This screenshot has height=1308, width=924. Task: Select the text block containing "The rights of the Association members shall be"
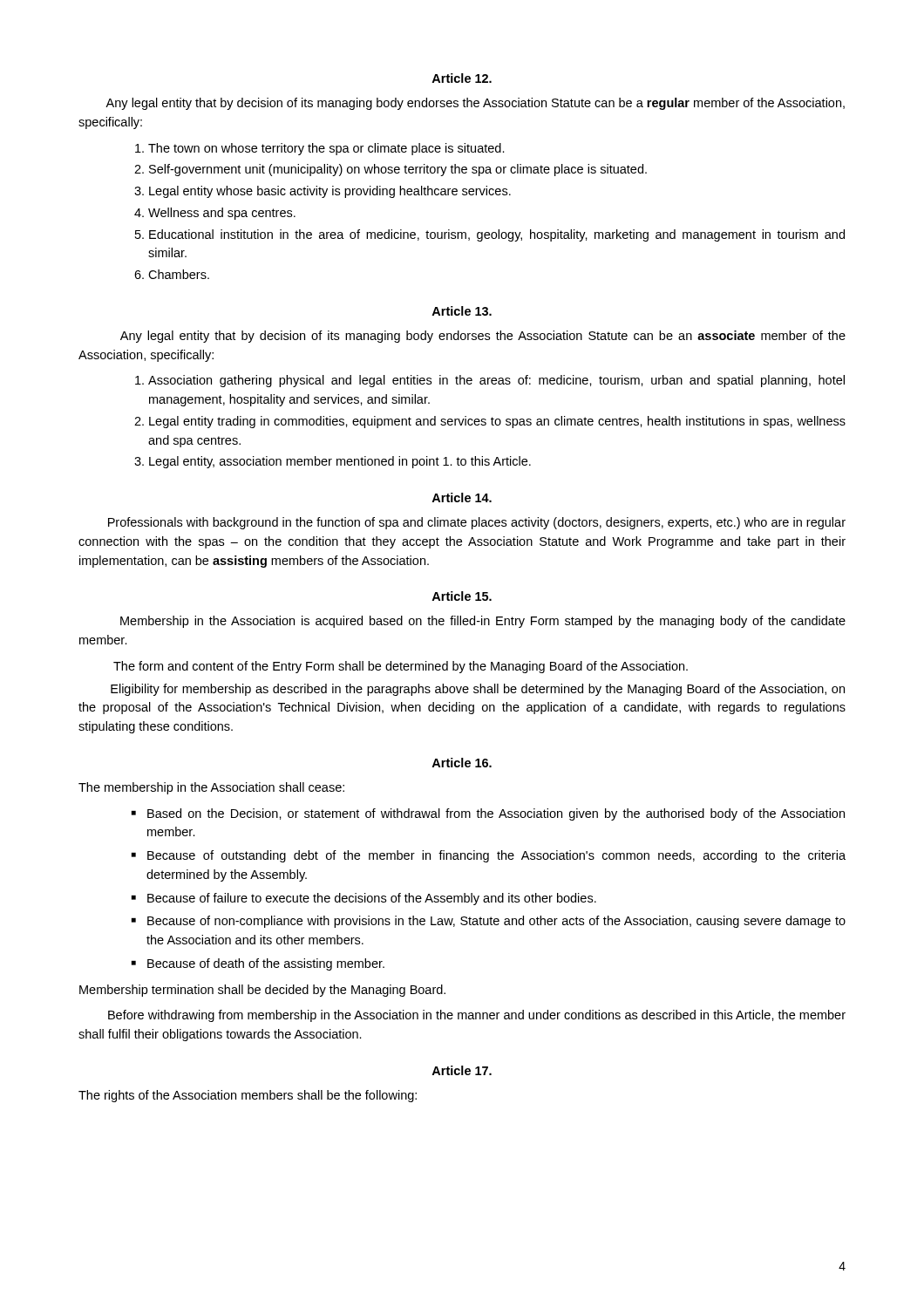(x=248, y=1095)
